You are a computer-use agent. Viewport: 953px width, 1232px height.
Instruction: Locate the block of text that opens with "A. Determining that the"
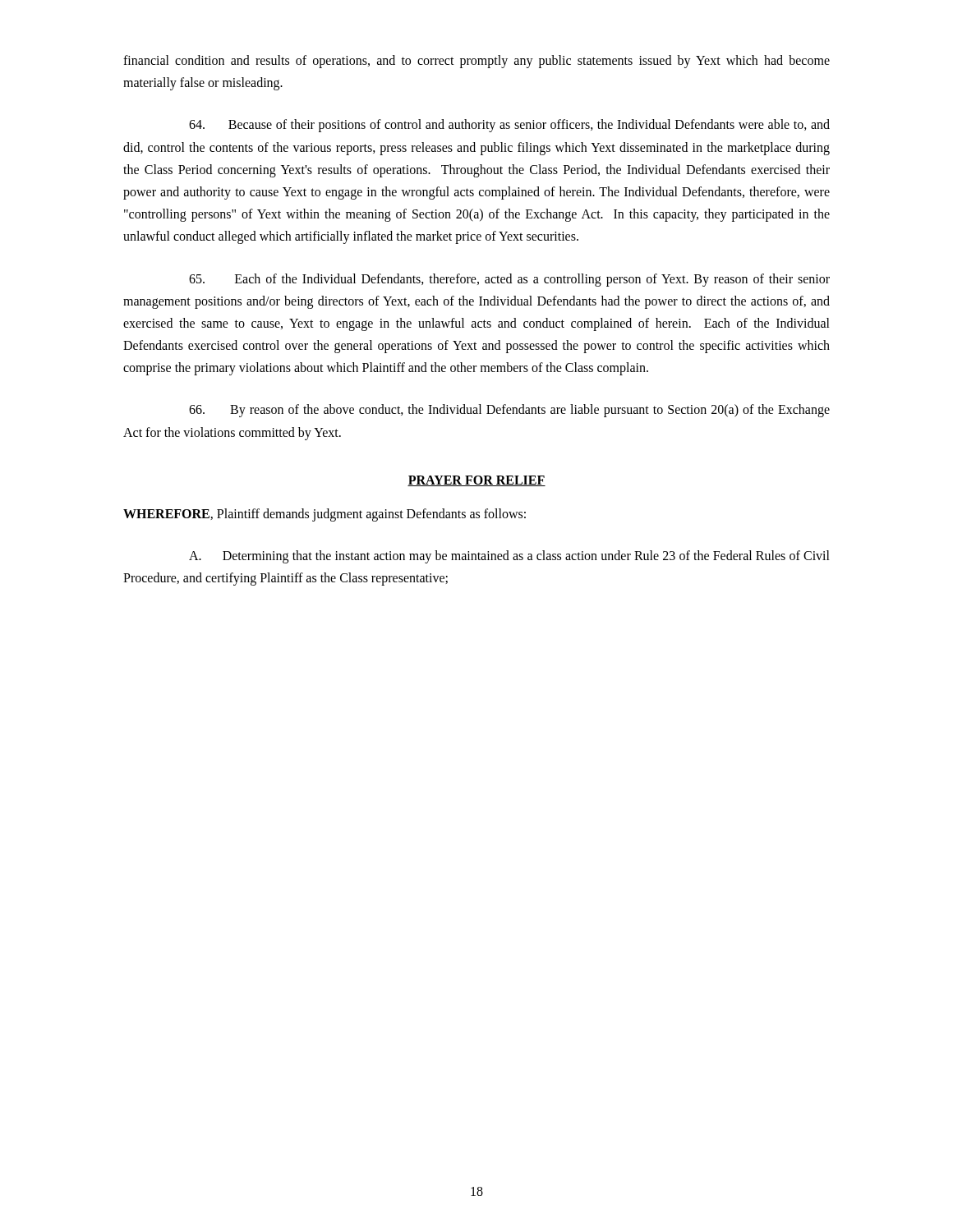coord(476,567)
